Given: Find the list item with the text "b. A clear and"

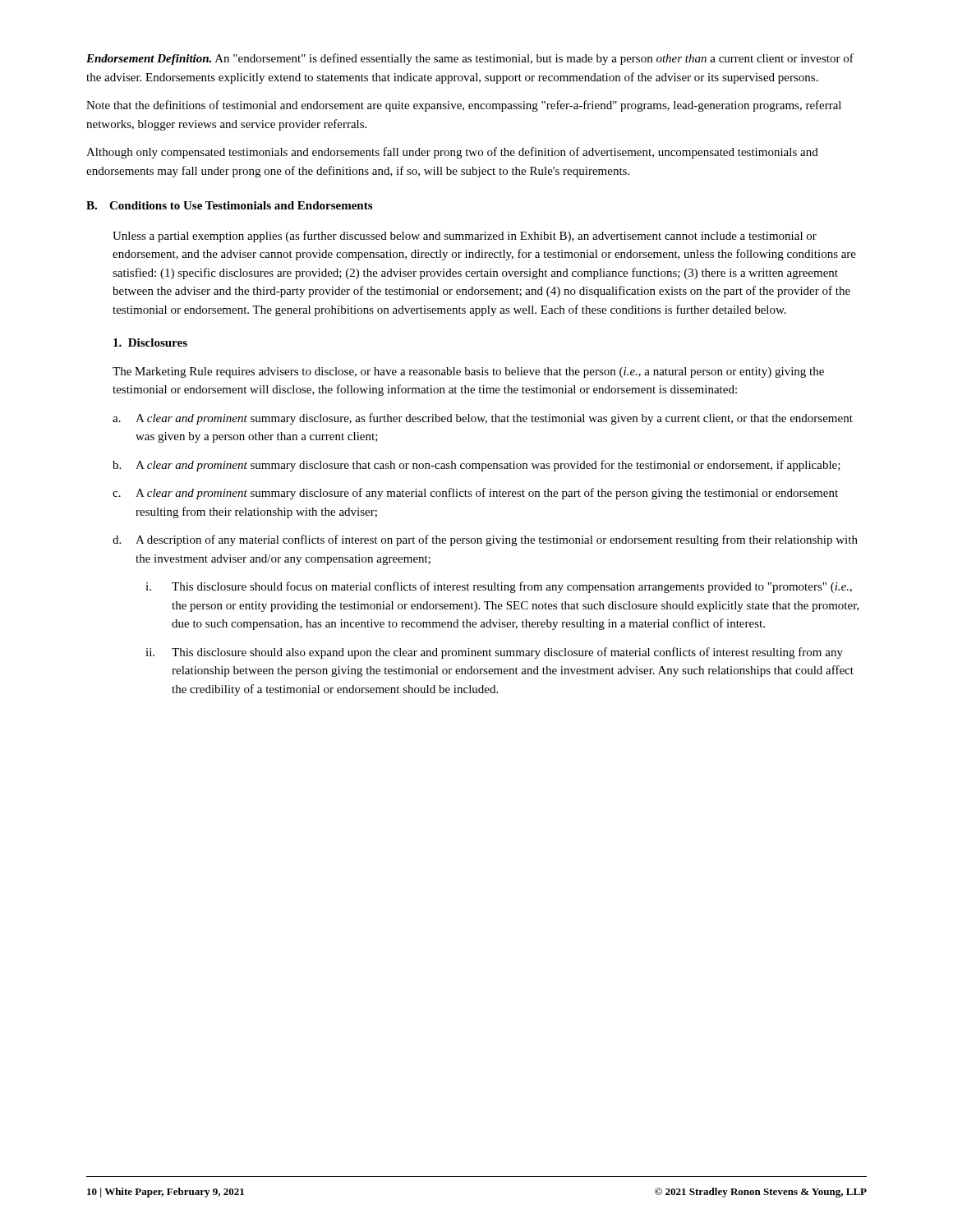Looking at the screenshot, I should tap(490, 465).
